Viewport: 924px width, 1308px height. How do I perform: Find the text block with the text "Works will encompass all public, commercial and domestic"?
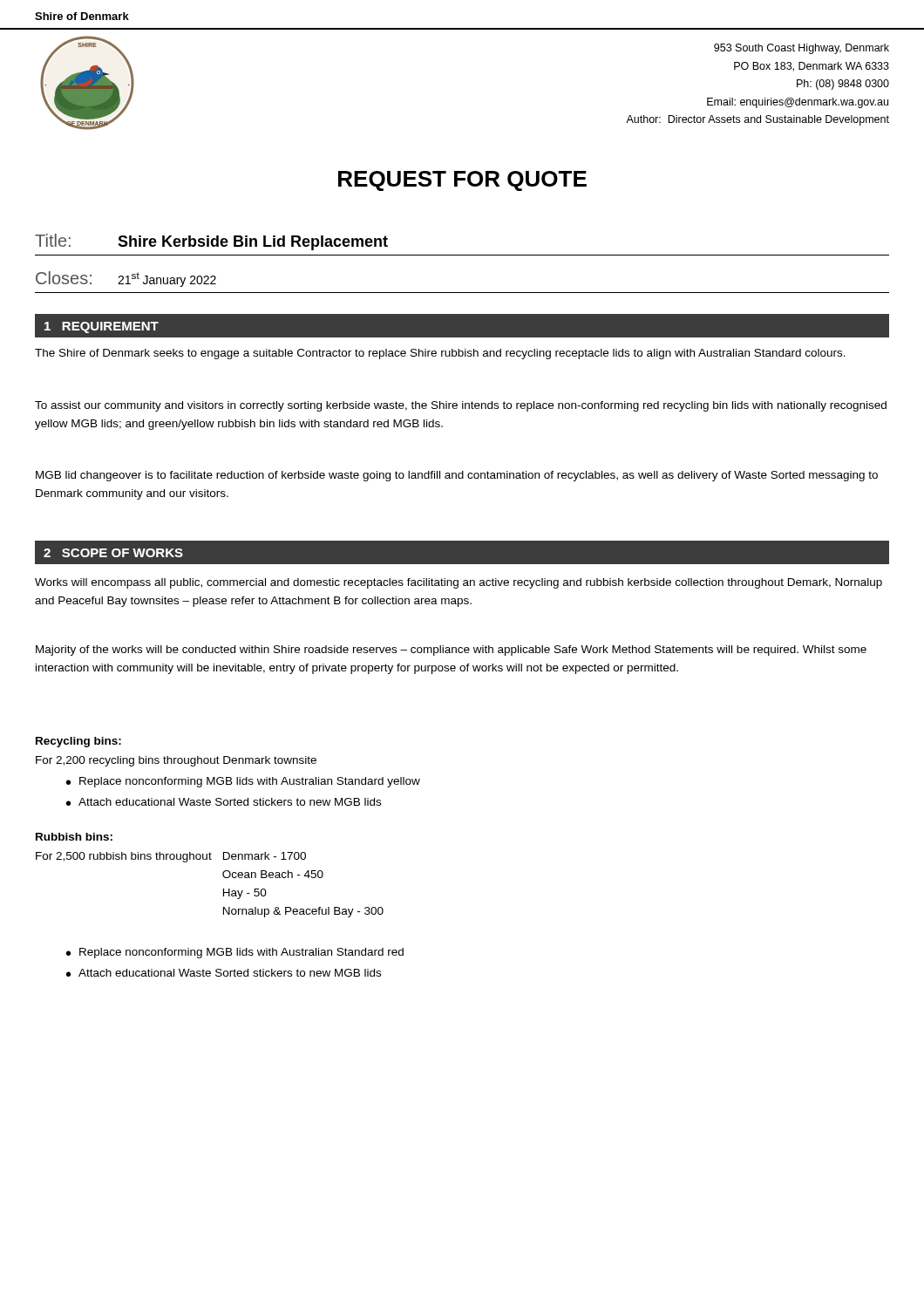pos(459,591)
